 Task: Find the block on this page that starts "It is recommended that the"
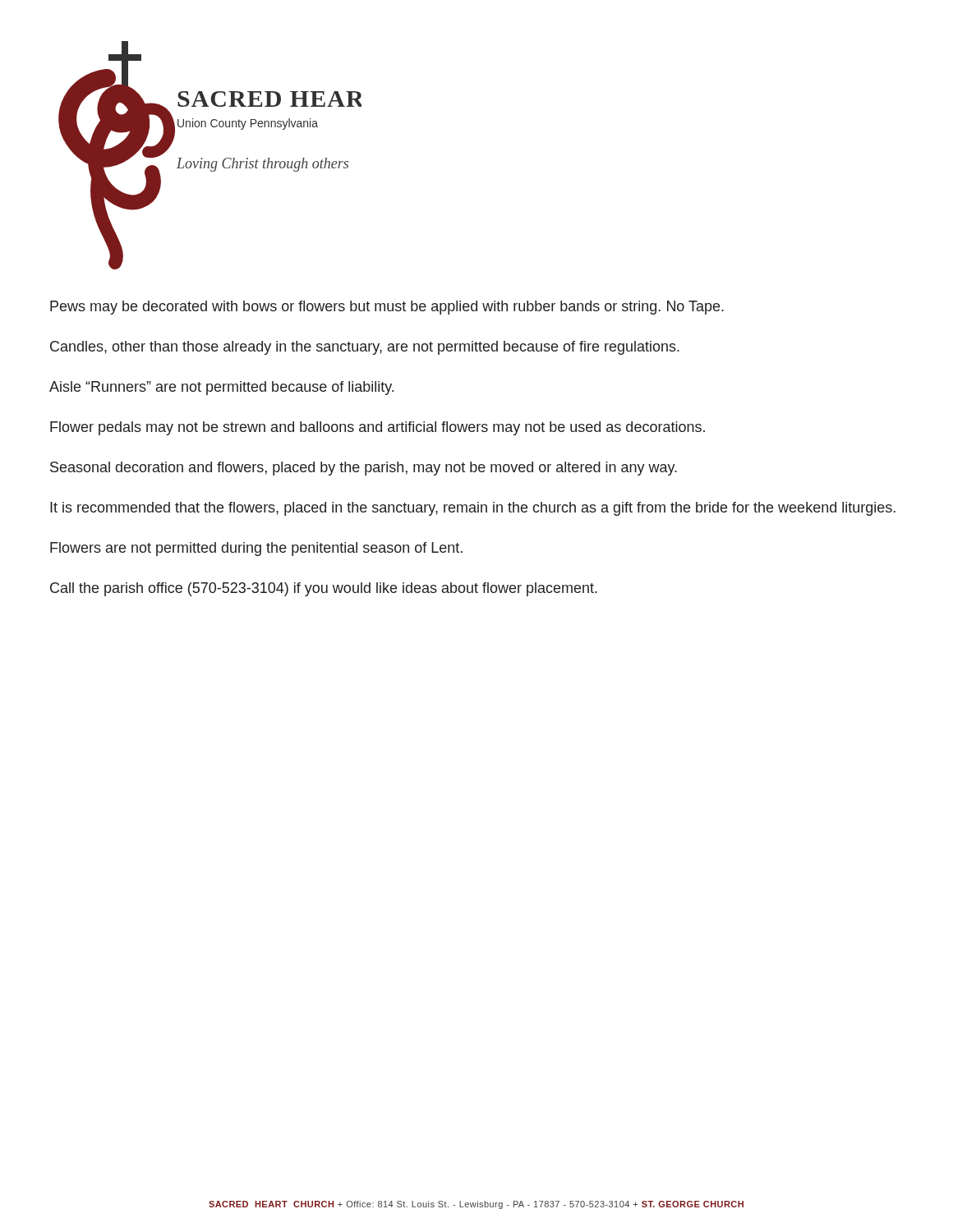pos(473,508)
